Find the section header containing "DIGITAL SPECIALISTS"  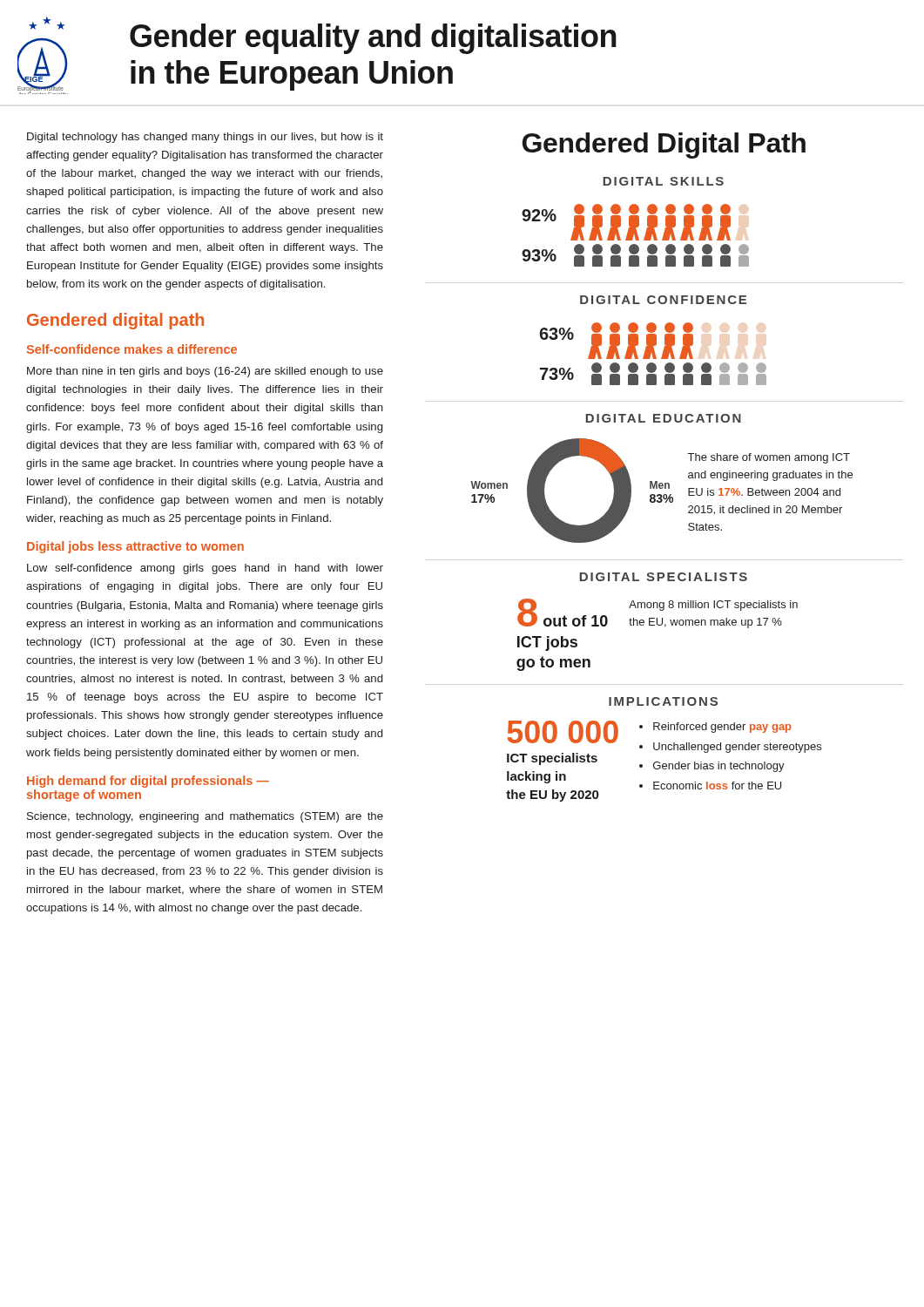click(664, 576)
